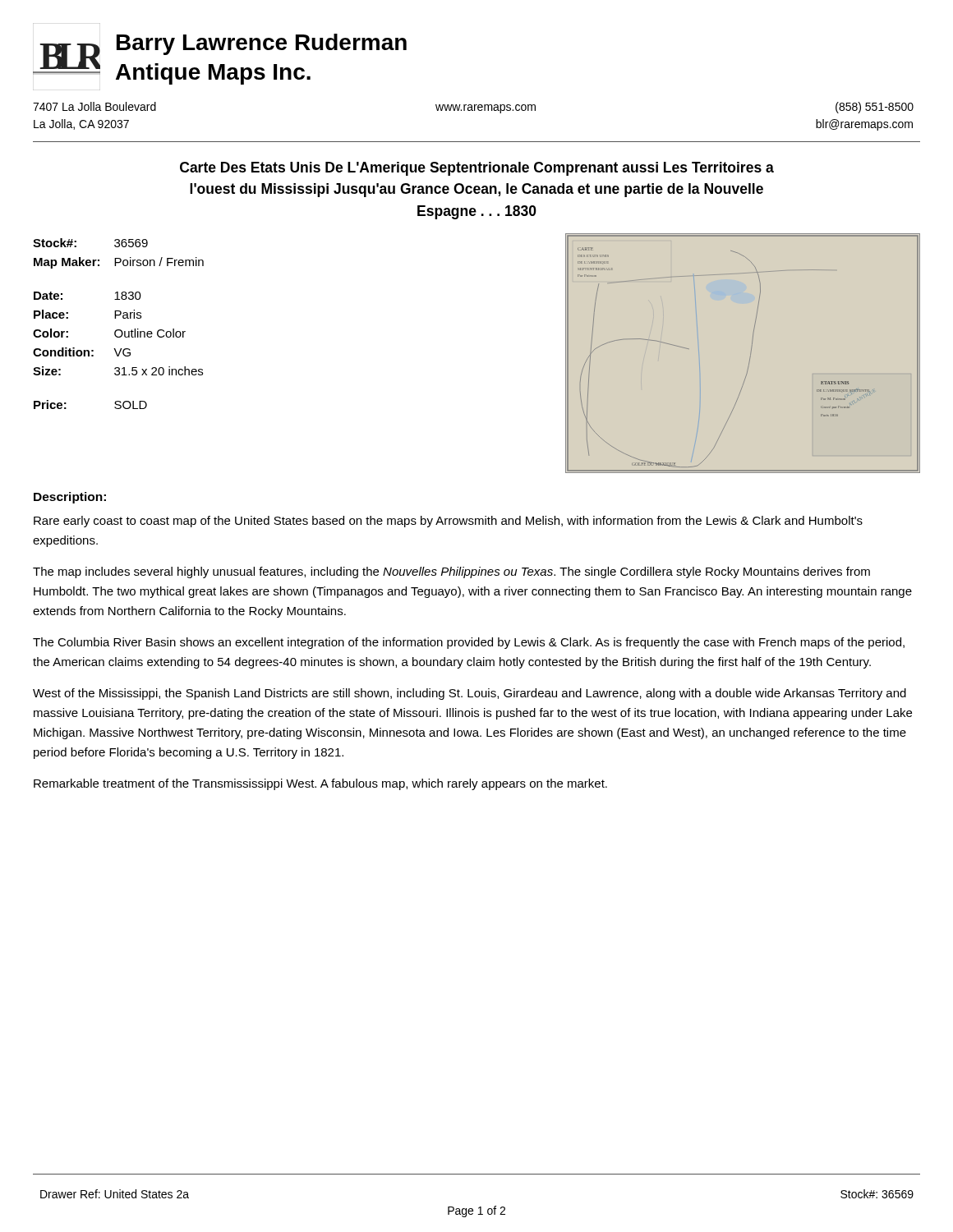This screenshot has height=1232, width=953.
Task: Select the title
Action: [476, 189]
